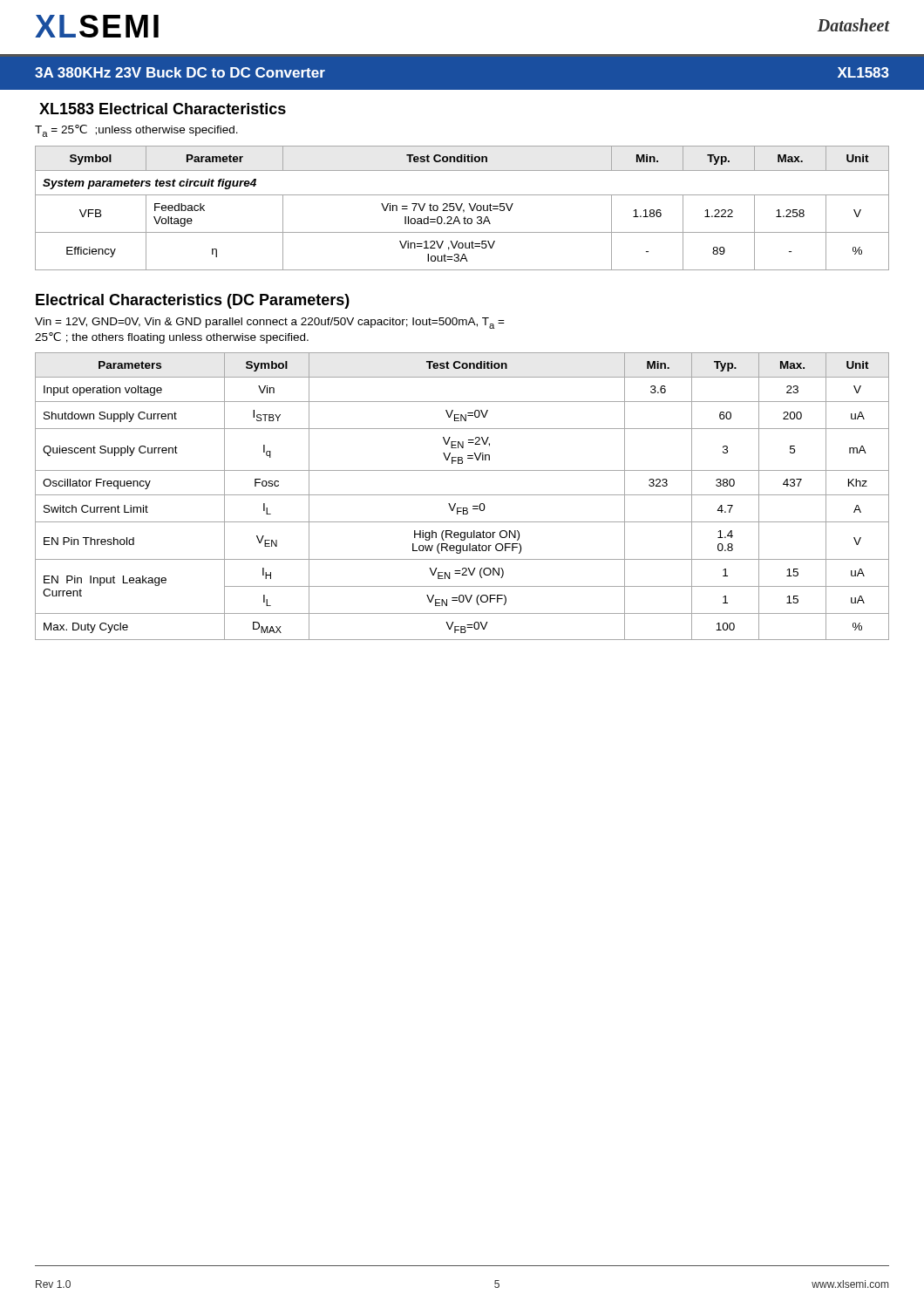Locate the element starting "Electrical Characteristics (DC Parameters)"

[x=192, y=300]
